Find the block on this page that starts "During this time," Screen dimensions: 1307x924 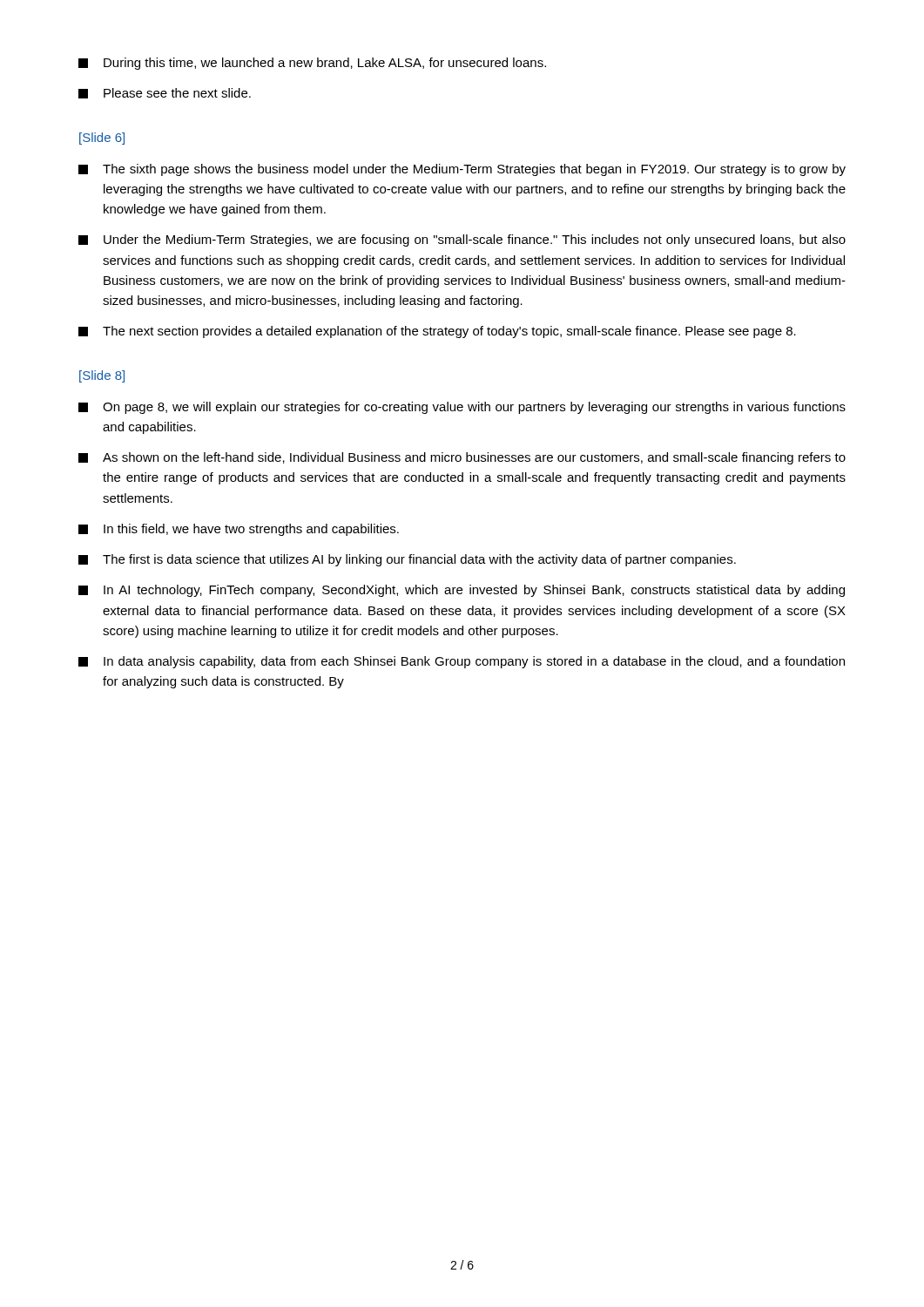[462, 62]
